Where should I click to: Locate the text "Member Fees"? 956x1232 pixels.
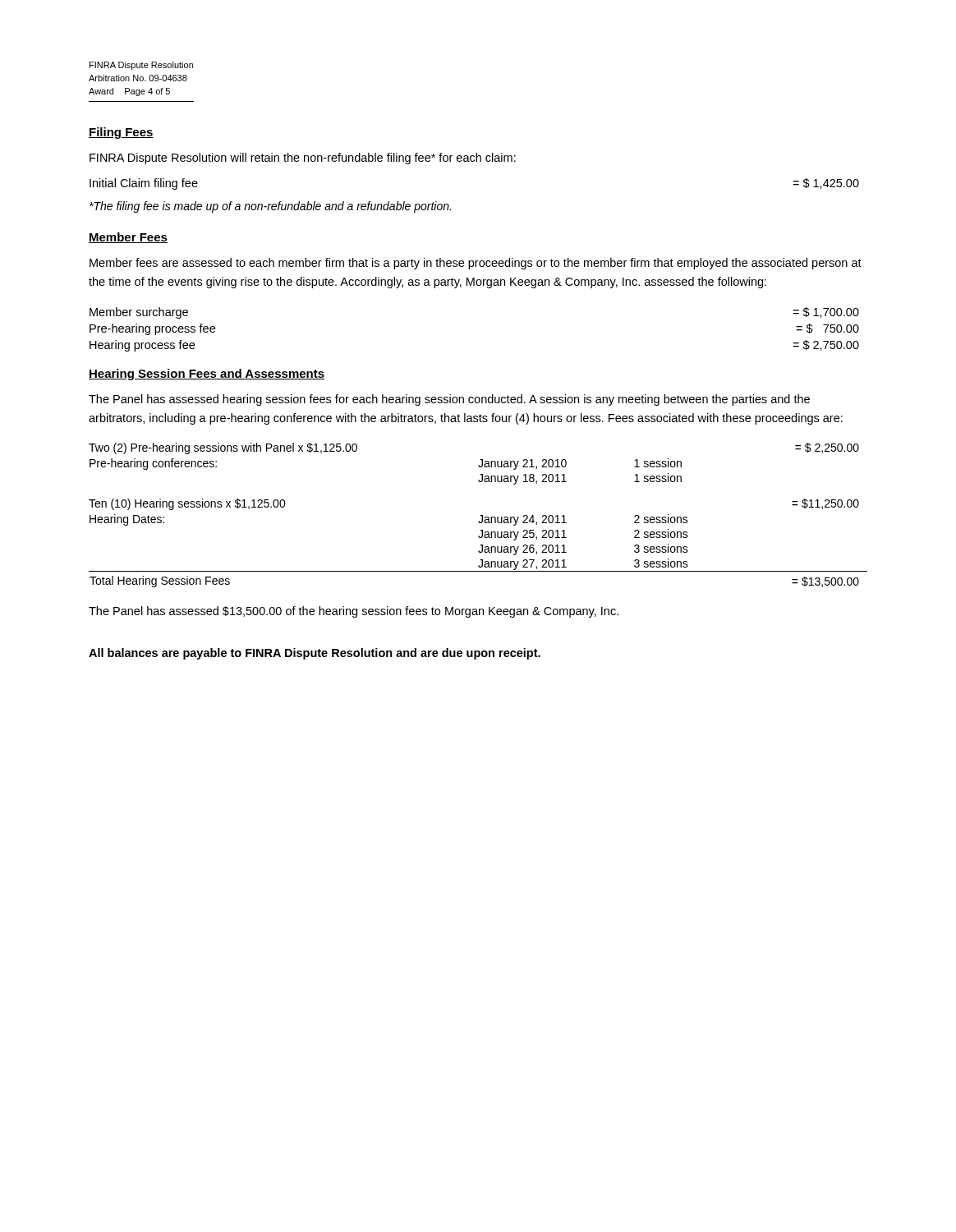(x=128, y=237)
